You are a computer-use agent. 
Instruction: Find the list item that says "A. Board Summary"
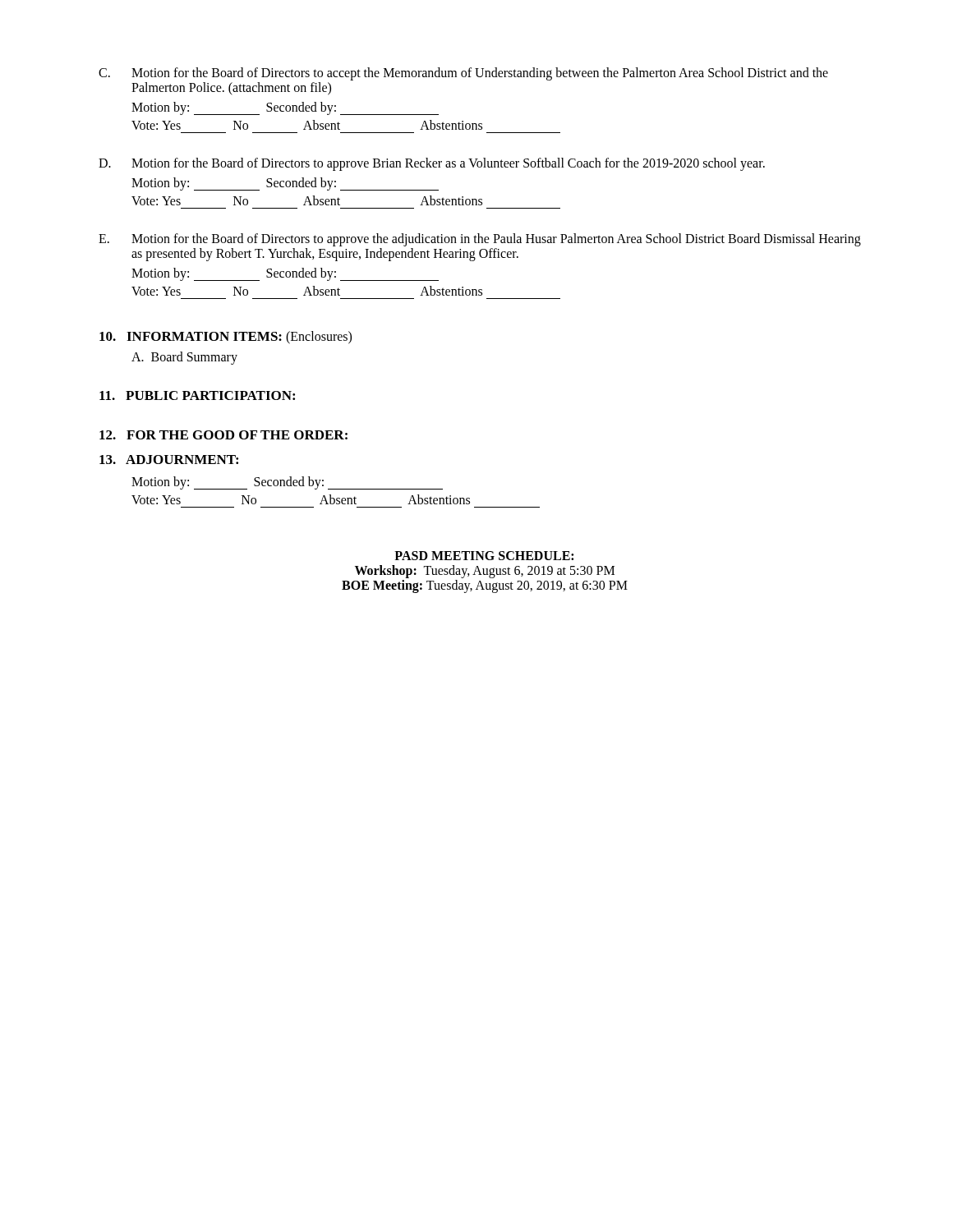coord(184,357)
